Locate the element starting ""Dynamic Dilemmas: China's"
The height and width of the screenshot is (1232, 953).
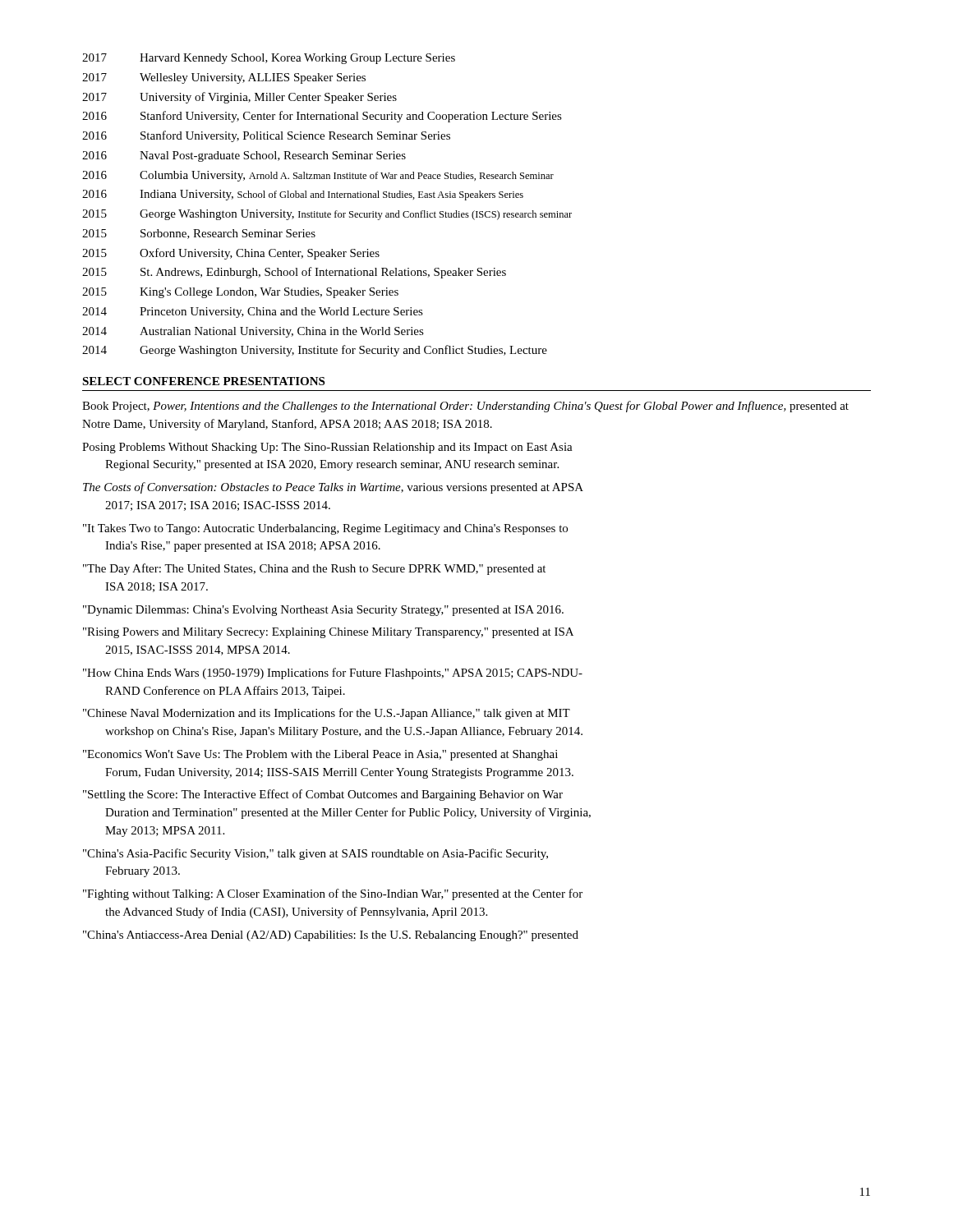point(323,609)
